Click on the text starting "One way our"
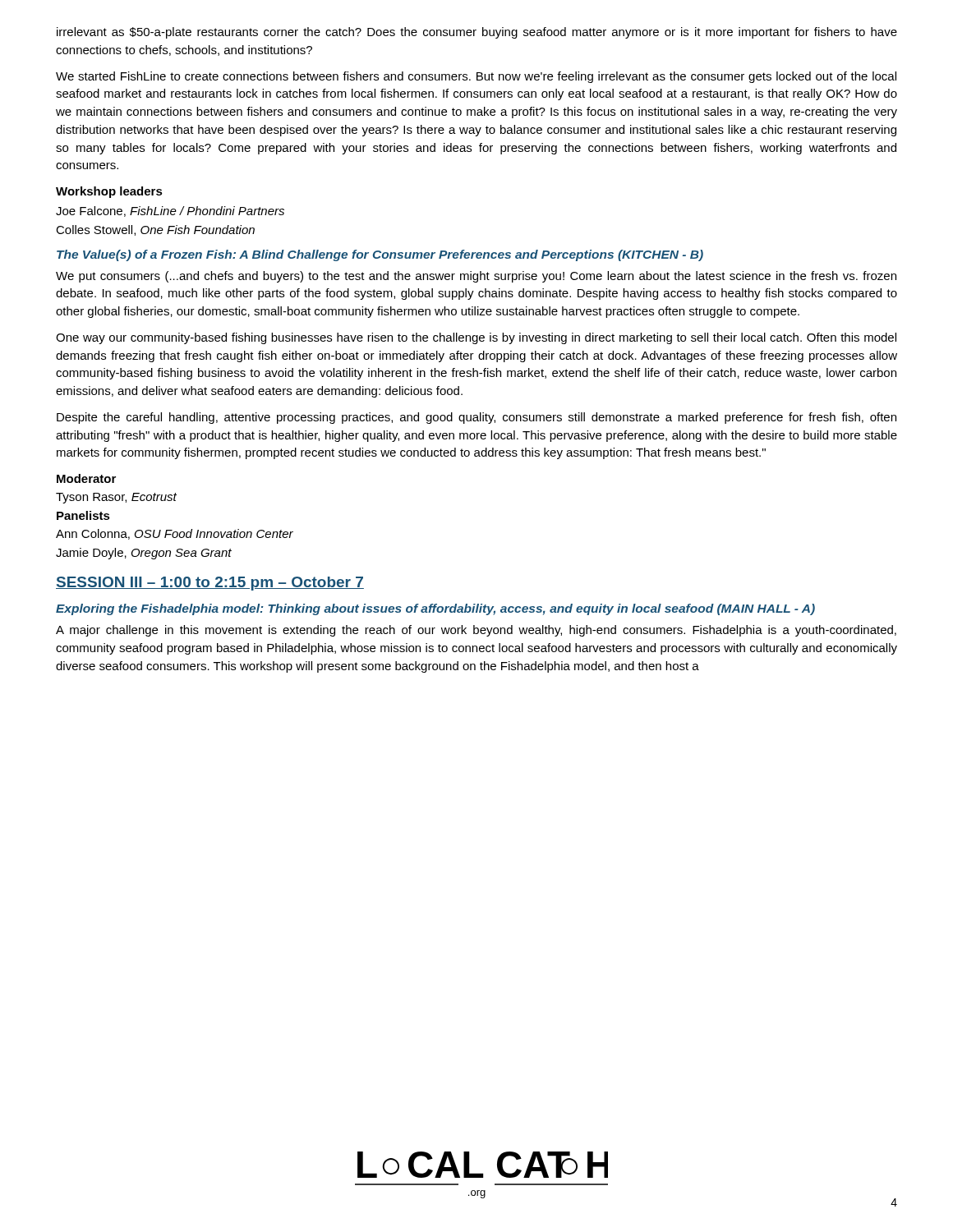 (476, 364)
